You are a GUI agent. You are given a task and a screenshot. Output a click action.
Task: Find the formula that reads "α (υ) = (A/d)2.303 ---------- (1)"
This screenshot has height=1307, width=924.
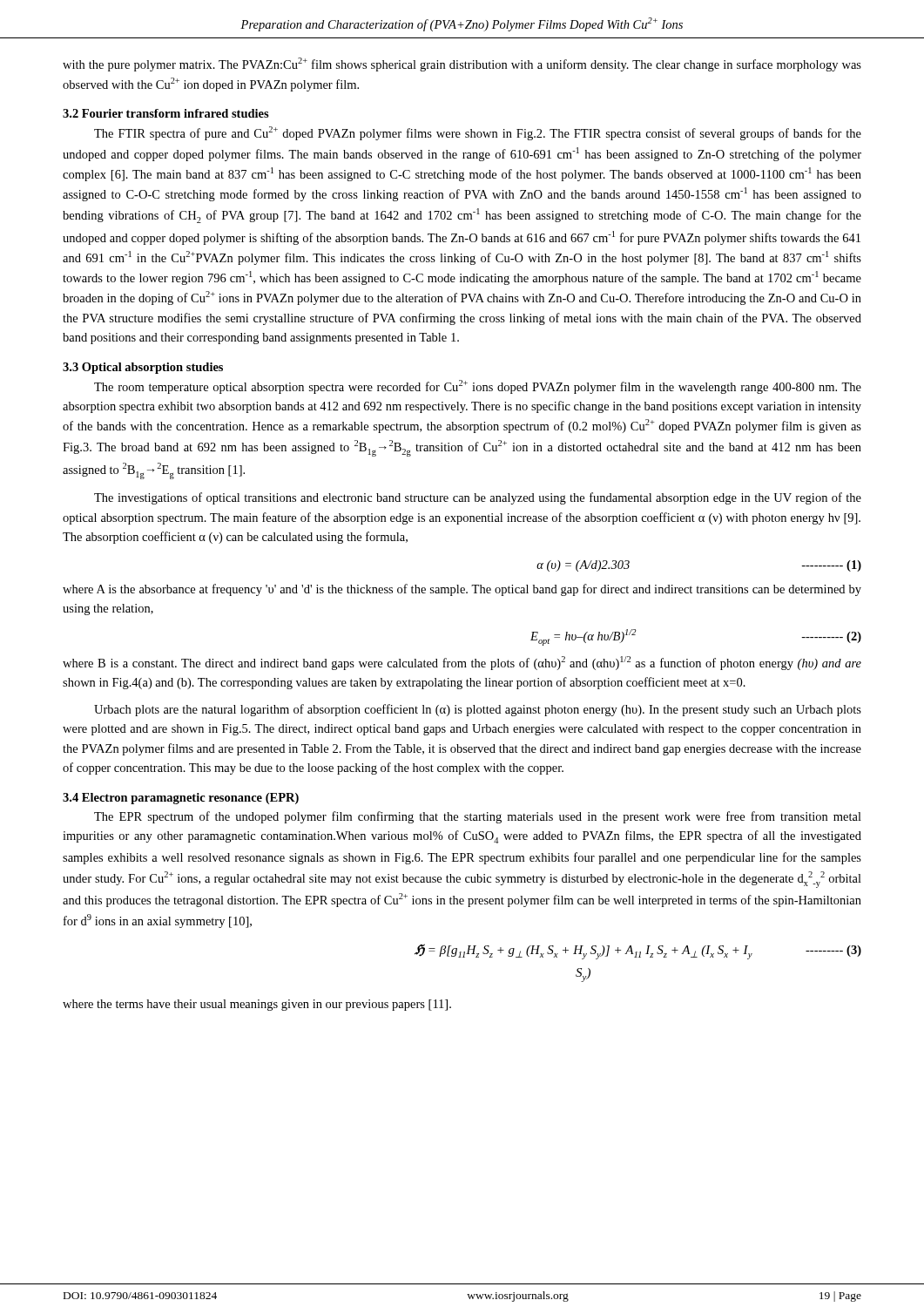(635, 565)
